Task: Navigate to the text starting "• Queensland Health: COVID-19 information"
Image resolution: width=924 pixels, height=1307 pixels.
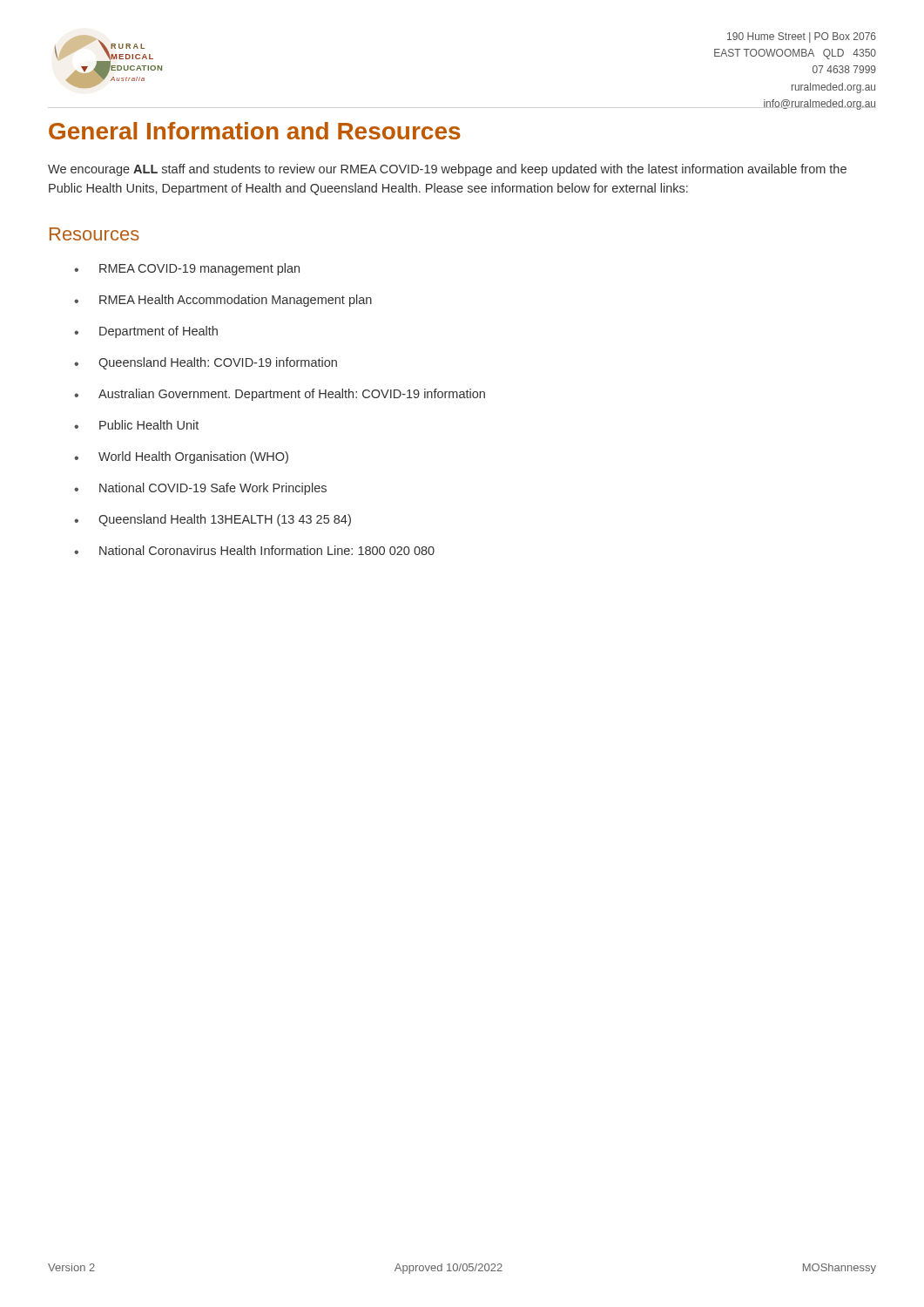Action: coord(206,363)
